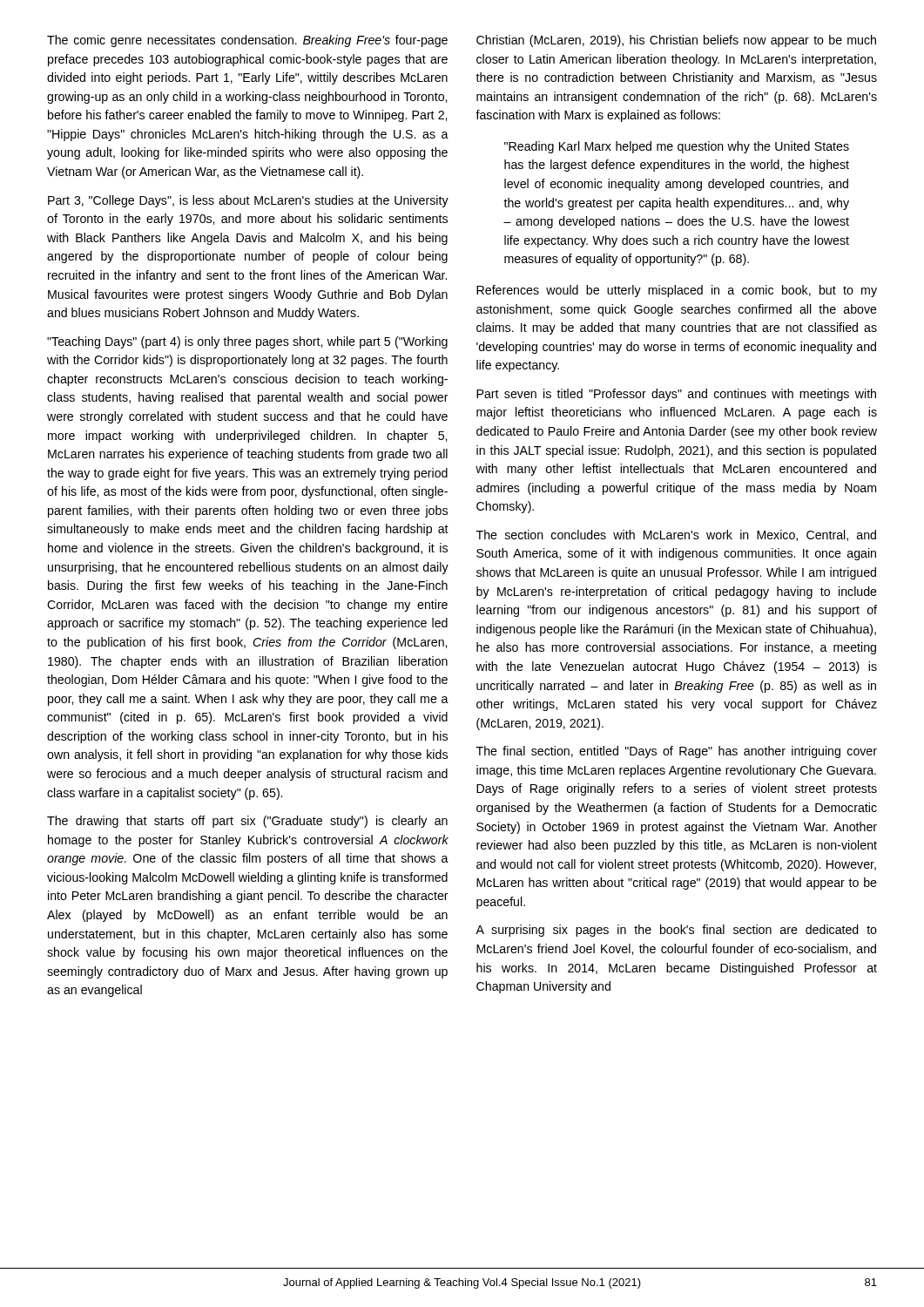This screenshot has height=1307, width=924.
Task: Navigate to the text block starting "Christian (McLaren, 2019),"
Action: [676, 78]
